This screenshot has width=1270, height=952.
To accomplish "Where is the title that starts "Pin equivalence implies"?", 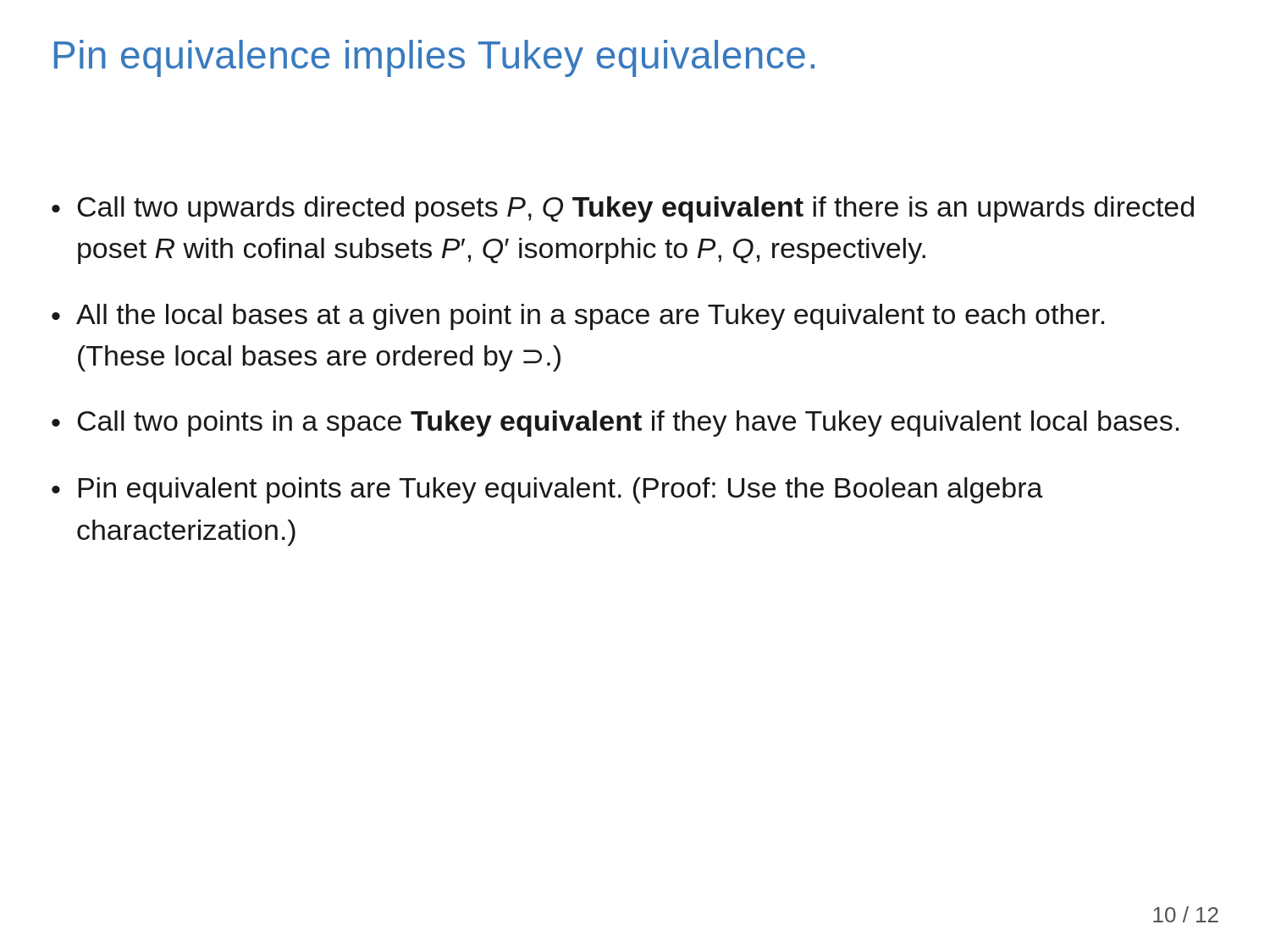I will (435, 55).
